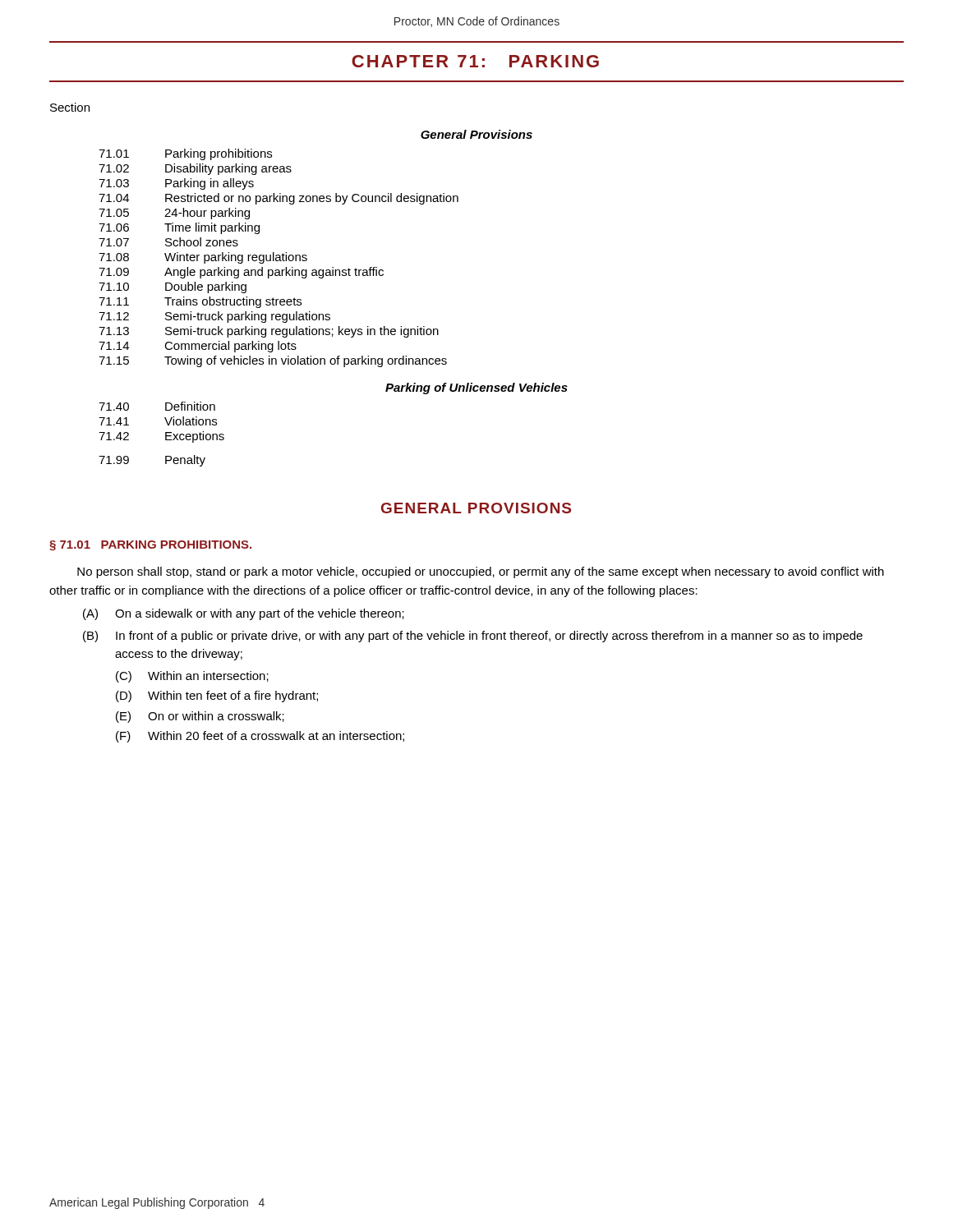Find the block on this page that starts "No person shall stop, stand or park a"
Viewport: 953px width, 1232px height.
click(x=467, y=580)
